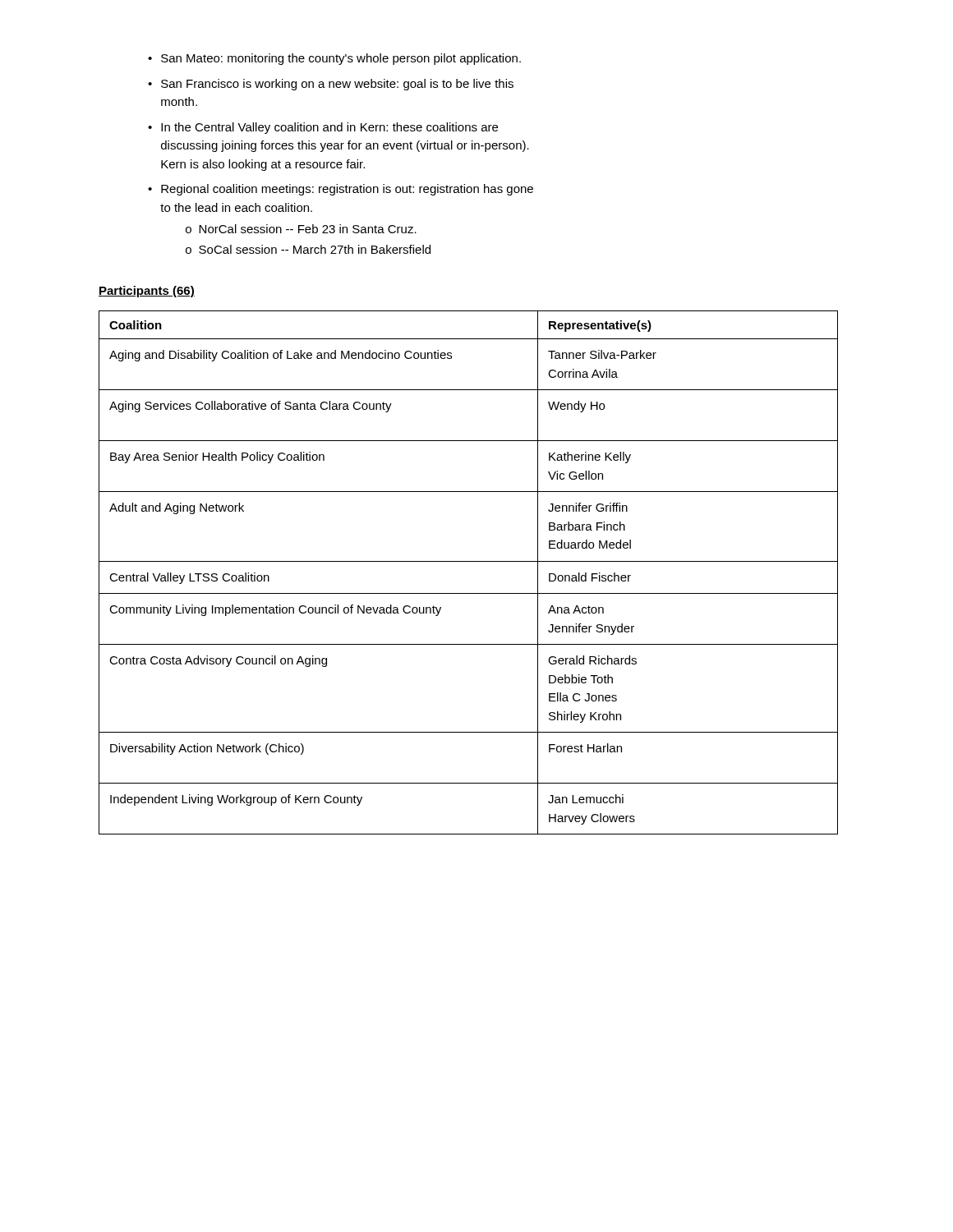Click on the region starting "• San Mateo:"
This screenshot has height=1232, width=953.
click(335, 59)
